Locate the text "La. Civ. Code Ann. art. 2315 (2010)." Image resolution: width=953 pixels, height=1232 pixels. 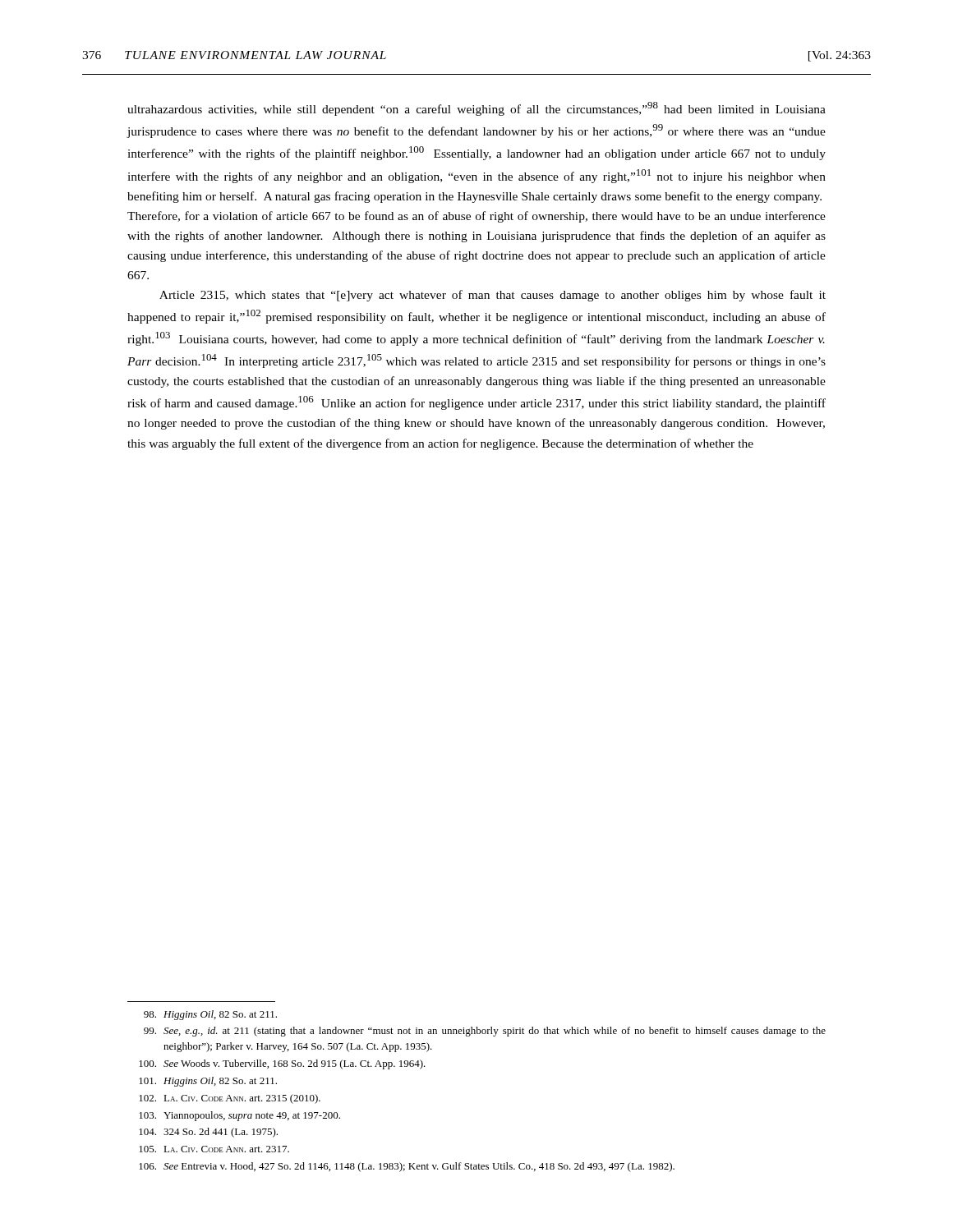pyautogui.click(x=230, y=1099)
